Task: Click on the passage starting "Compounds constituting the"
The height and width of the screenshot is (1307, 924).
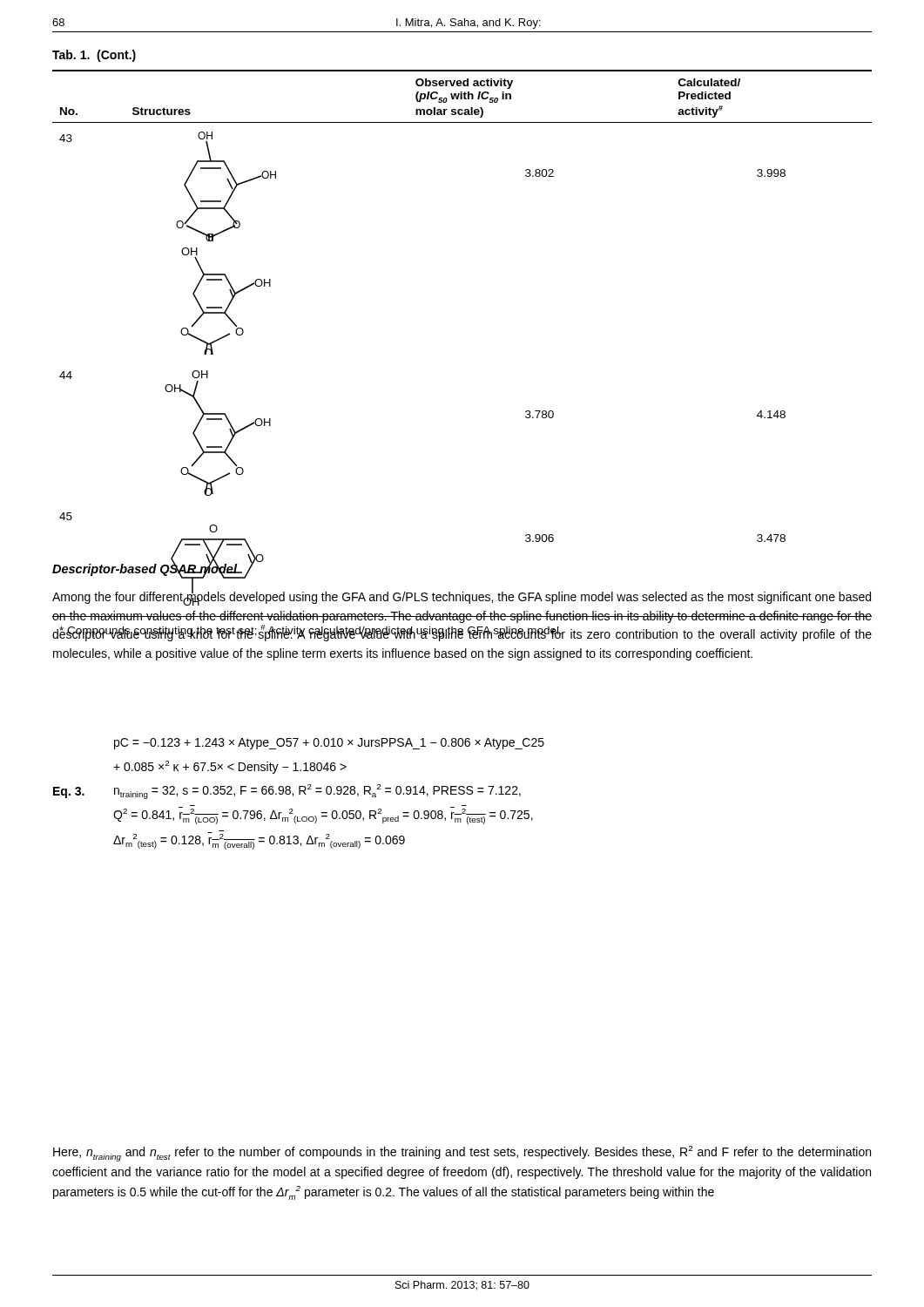Action: [311, 631]
